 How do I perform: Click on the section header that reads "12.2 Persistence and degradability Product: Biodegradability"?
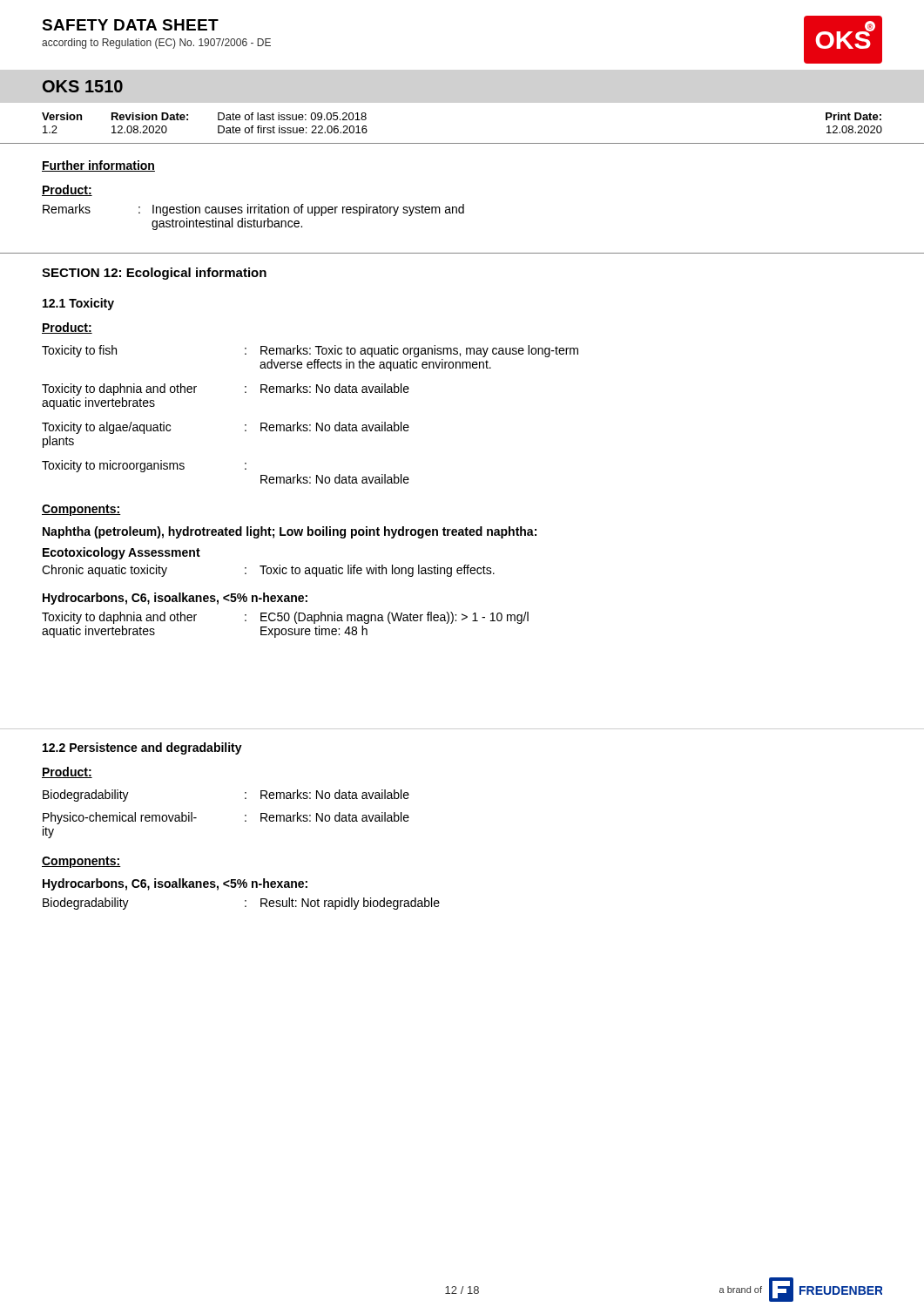pos(142,748)
